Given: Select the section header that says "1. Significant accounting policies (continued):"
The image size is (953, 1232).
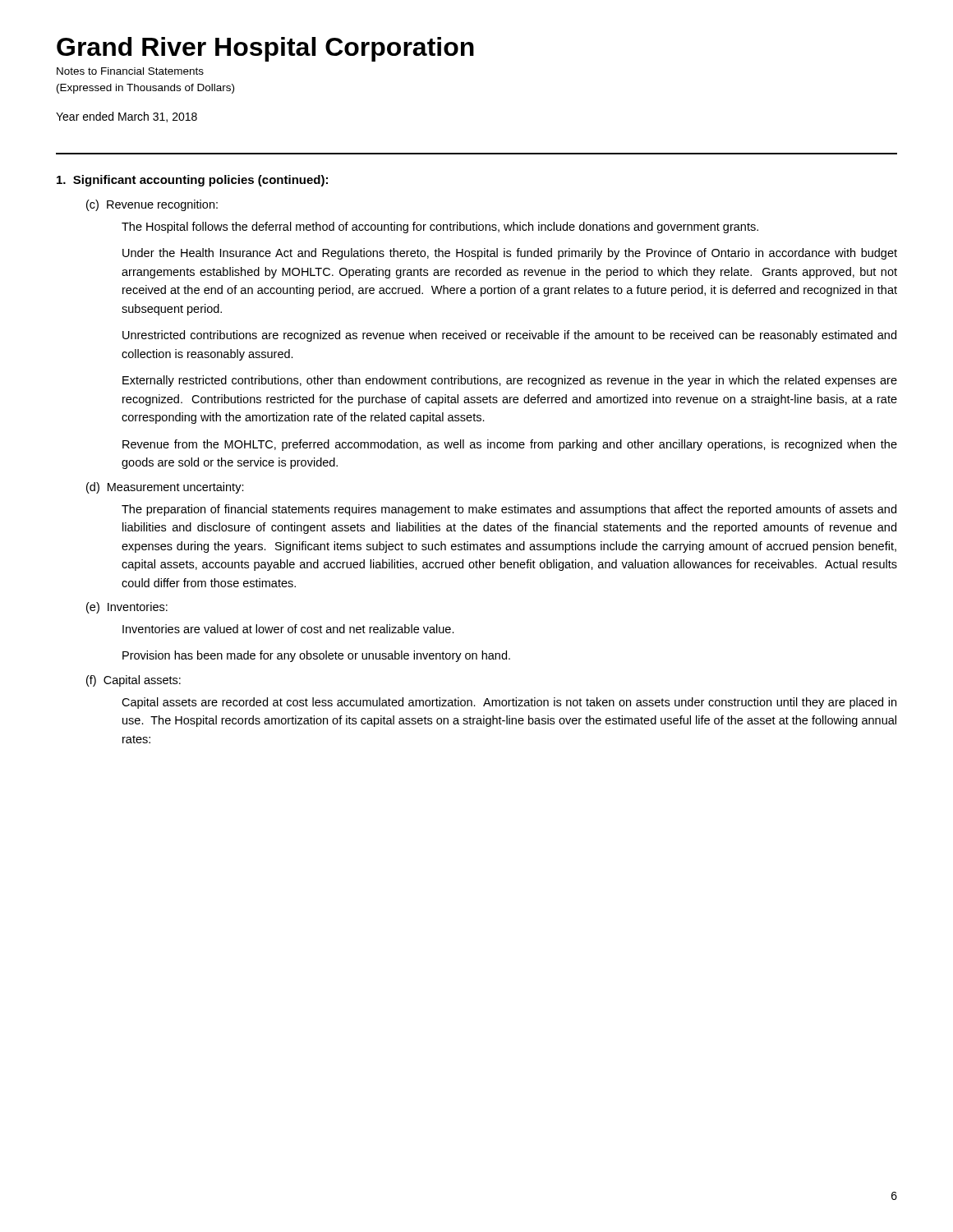Looking at the screenshot, I should (x=192, y=179).
